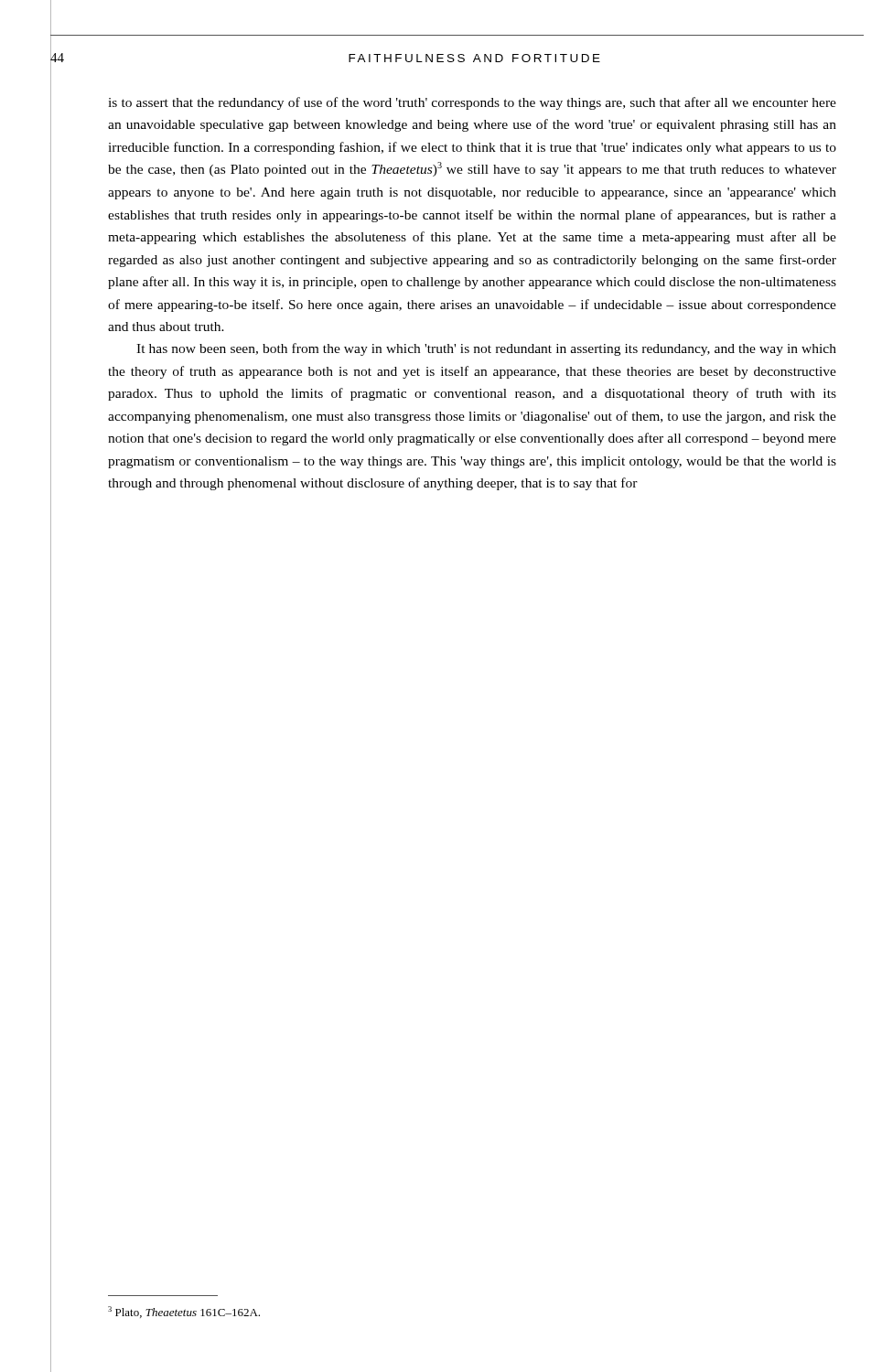Point to the text block starting "is to assert that"
This screenshot has height=1372, width=882.
point(472,215)
